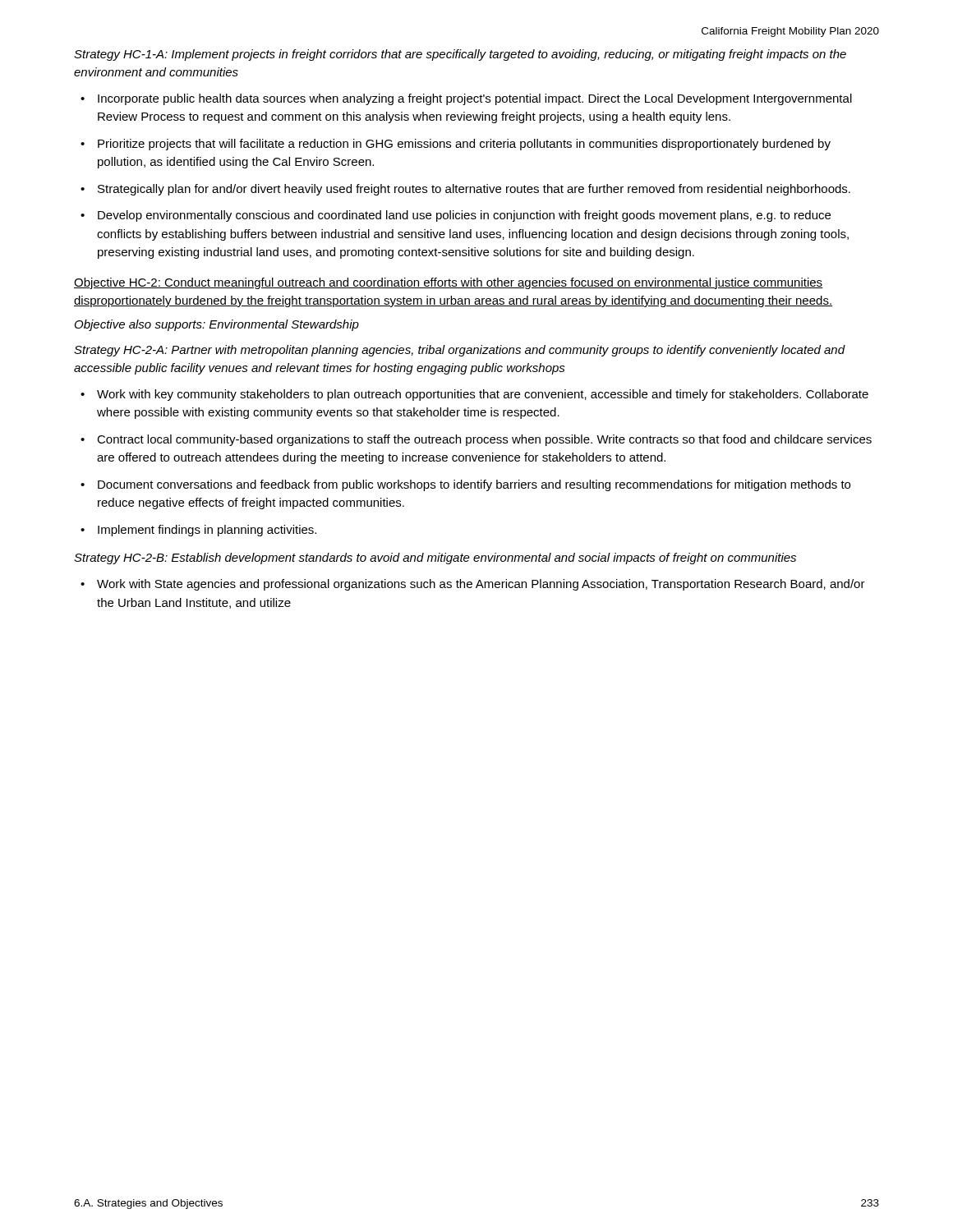Viewport: 953px width, 1232px height.
Task: Point to the passage starting "Contract local community-based organizations to staff"
Action: coord(484,448)
